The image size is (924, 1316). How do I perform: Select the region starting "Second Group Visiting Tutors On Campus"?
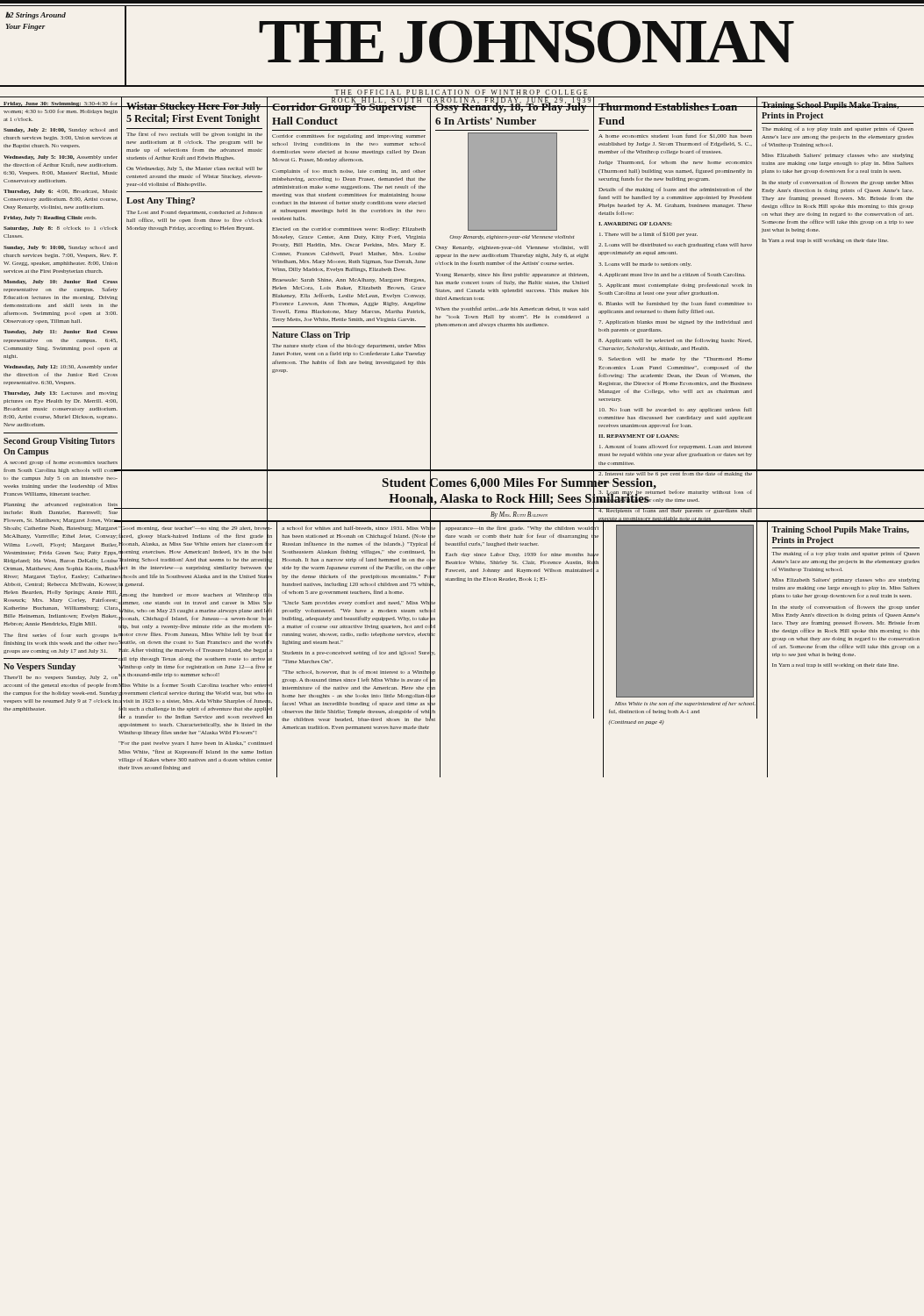click(x=59, y=446)
